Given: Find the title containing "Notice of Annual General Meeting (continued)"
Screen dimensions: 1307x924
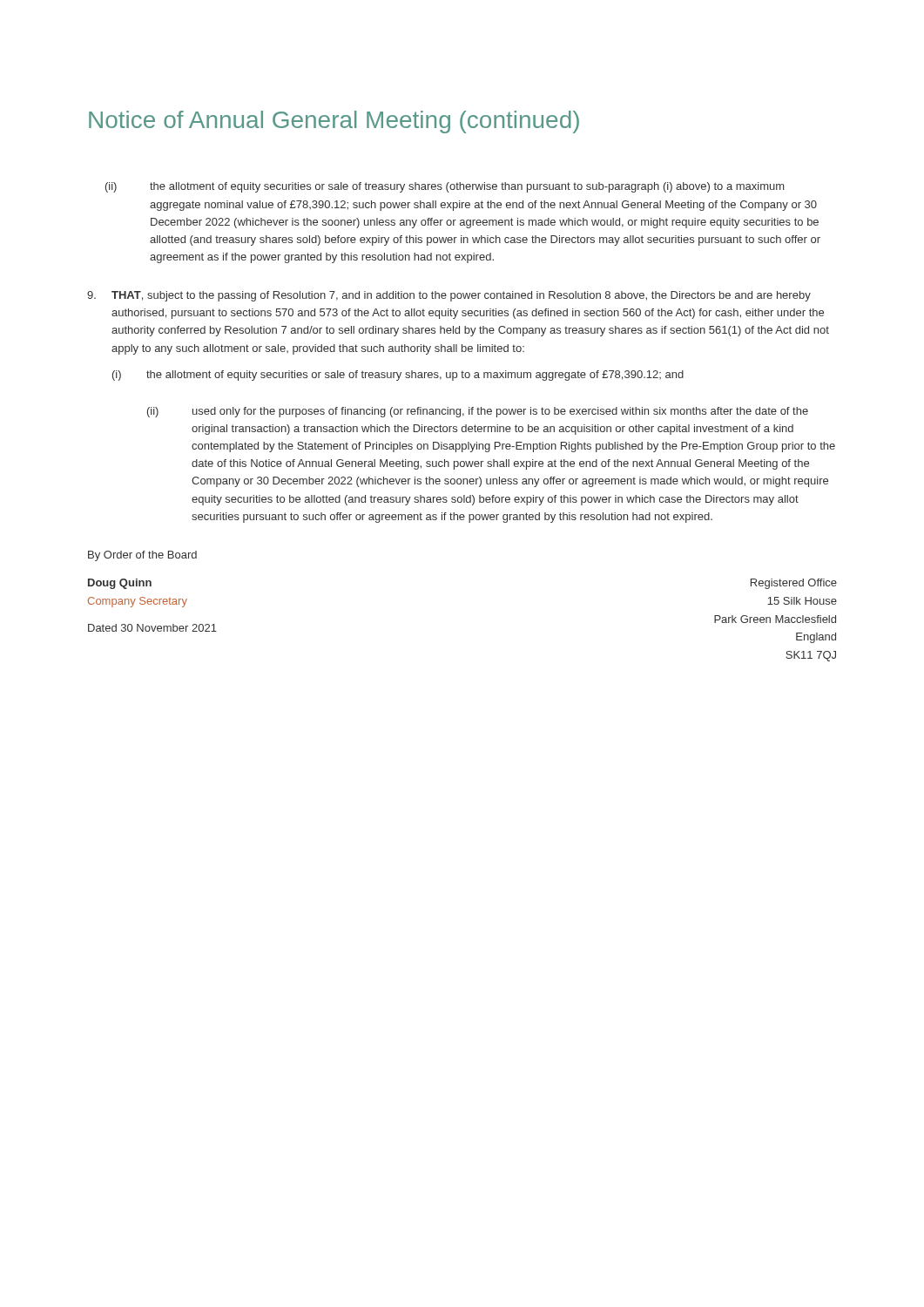Looking at the screenshot, I should point(334,120).
